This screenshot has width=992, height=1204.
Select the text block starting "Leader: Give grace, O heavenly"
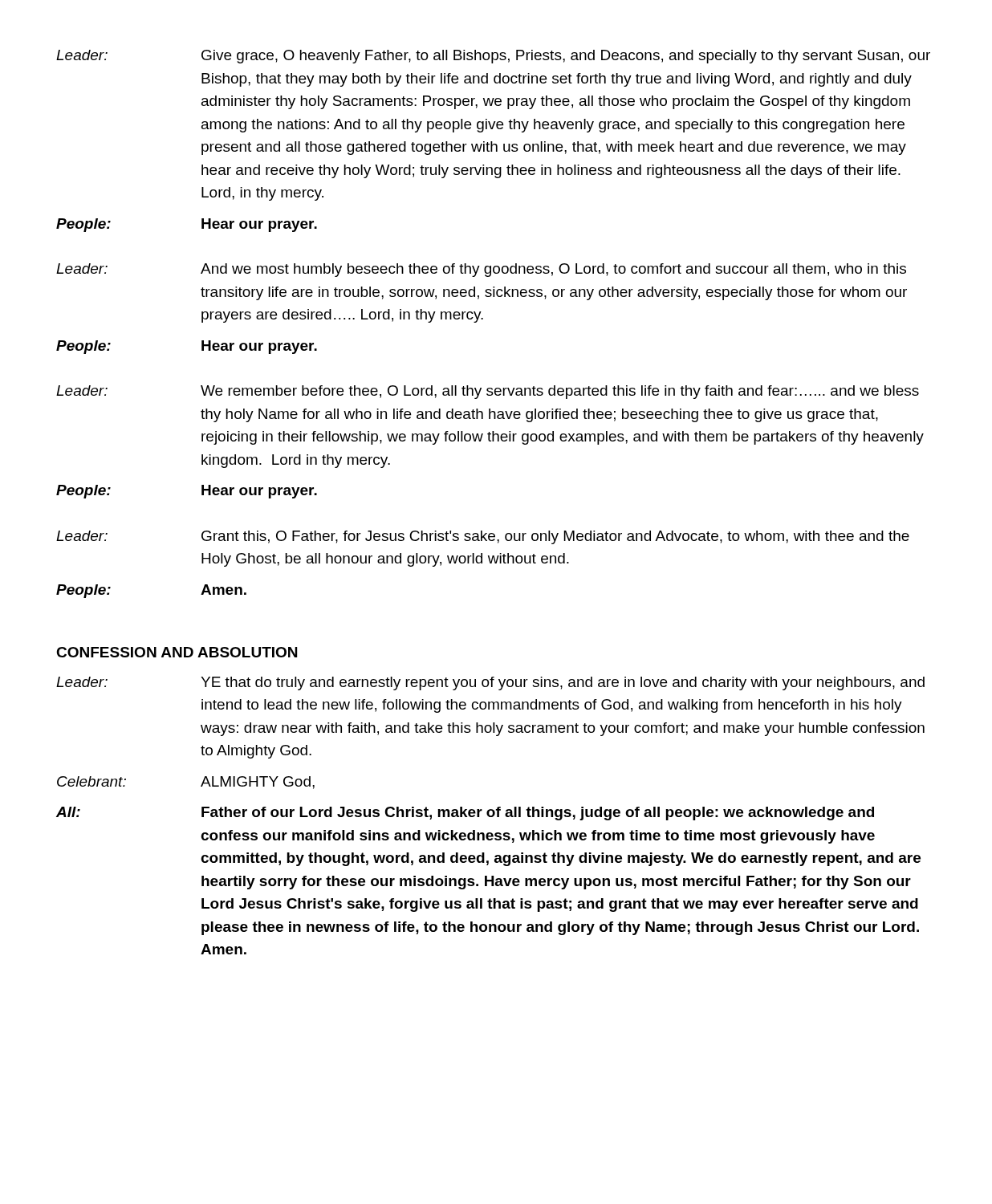pos(496,124)
